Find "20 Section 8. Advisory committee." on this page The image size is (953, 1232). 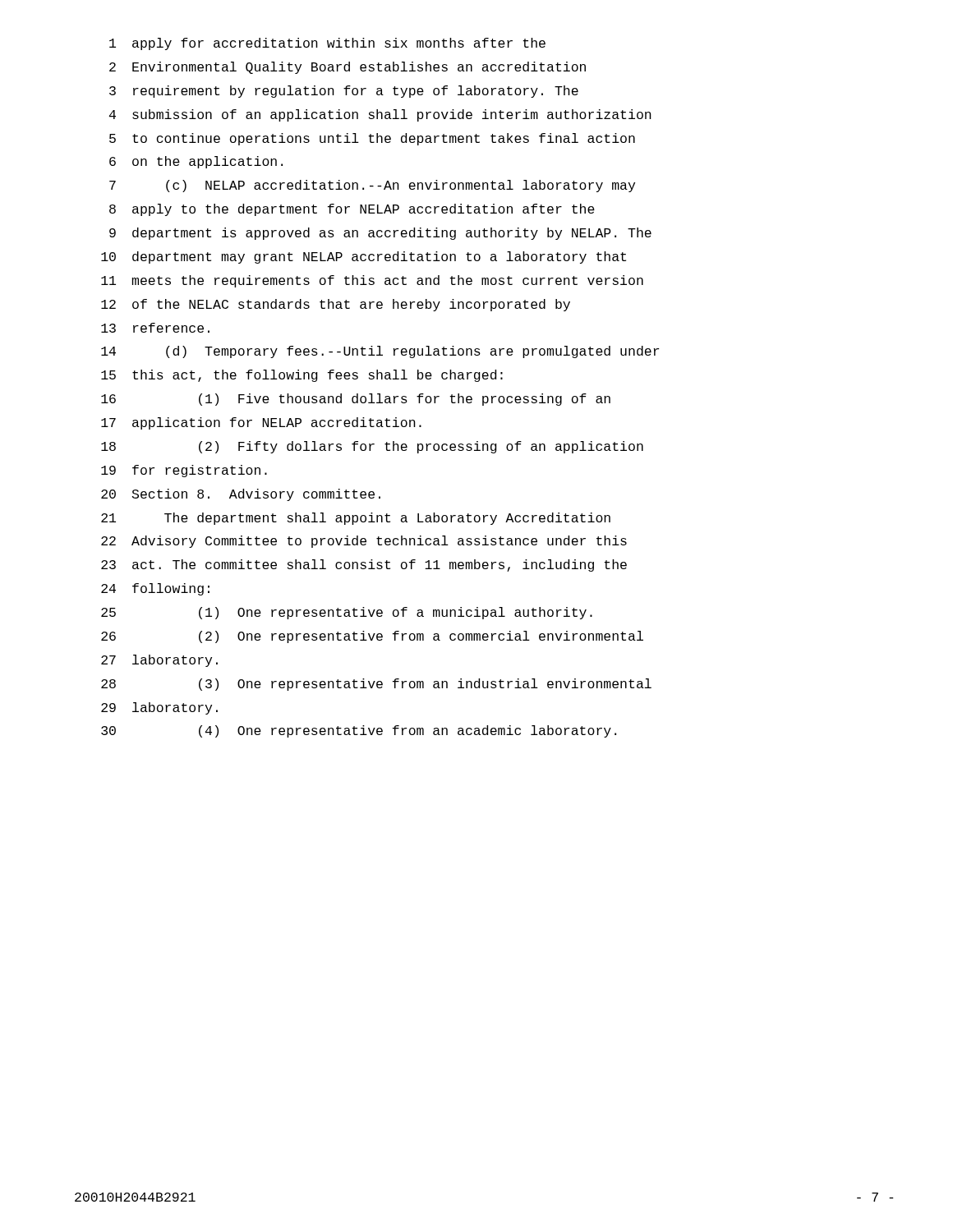point(229,495)
